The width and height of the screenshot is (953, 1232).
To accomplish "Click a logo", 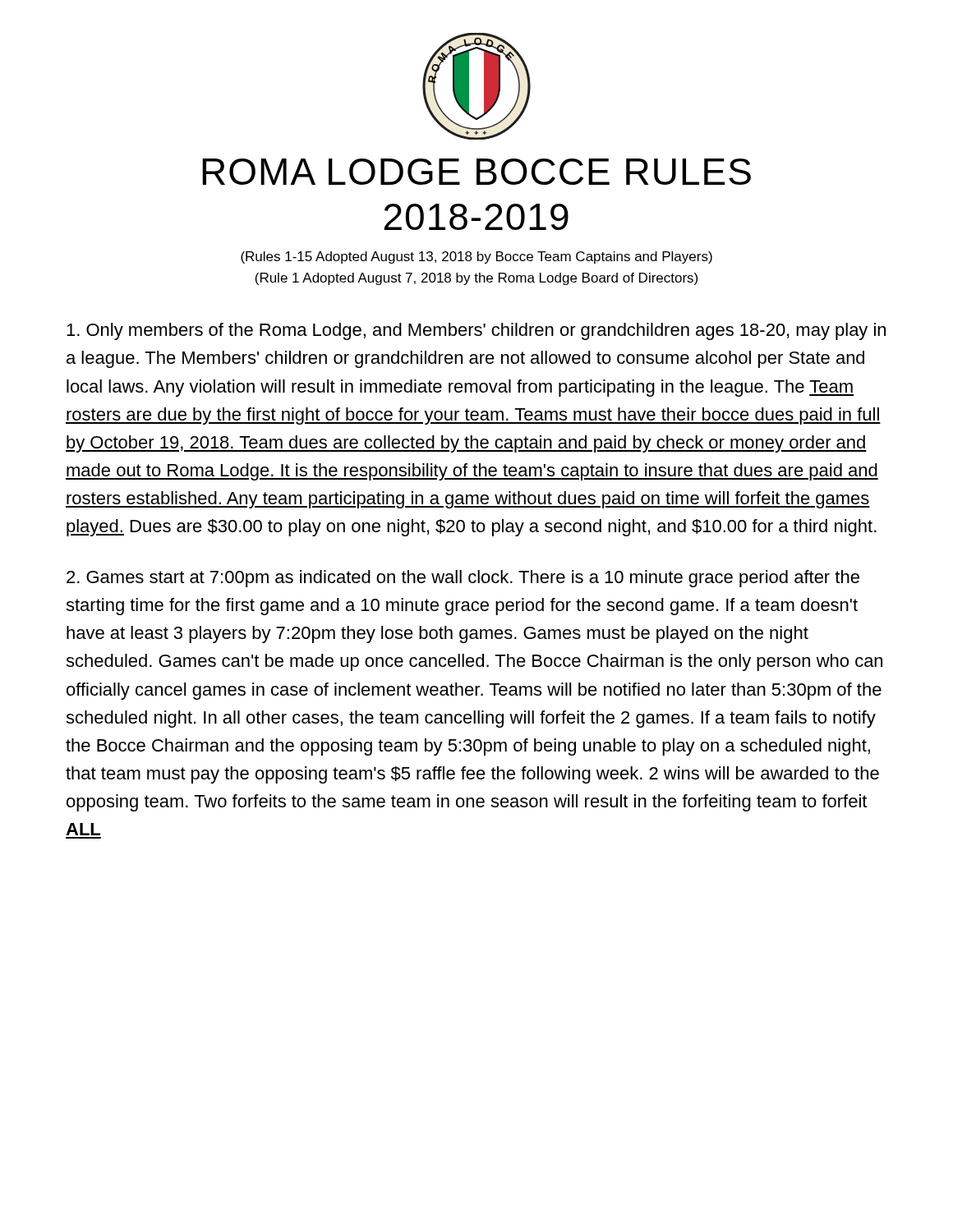I will coord(476,88).
